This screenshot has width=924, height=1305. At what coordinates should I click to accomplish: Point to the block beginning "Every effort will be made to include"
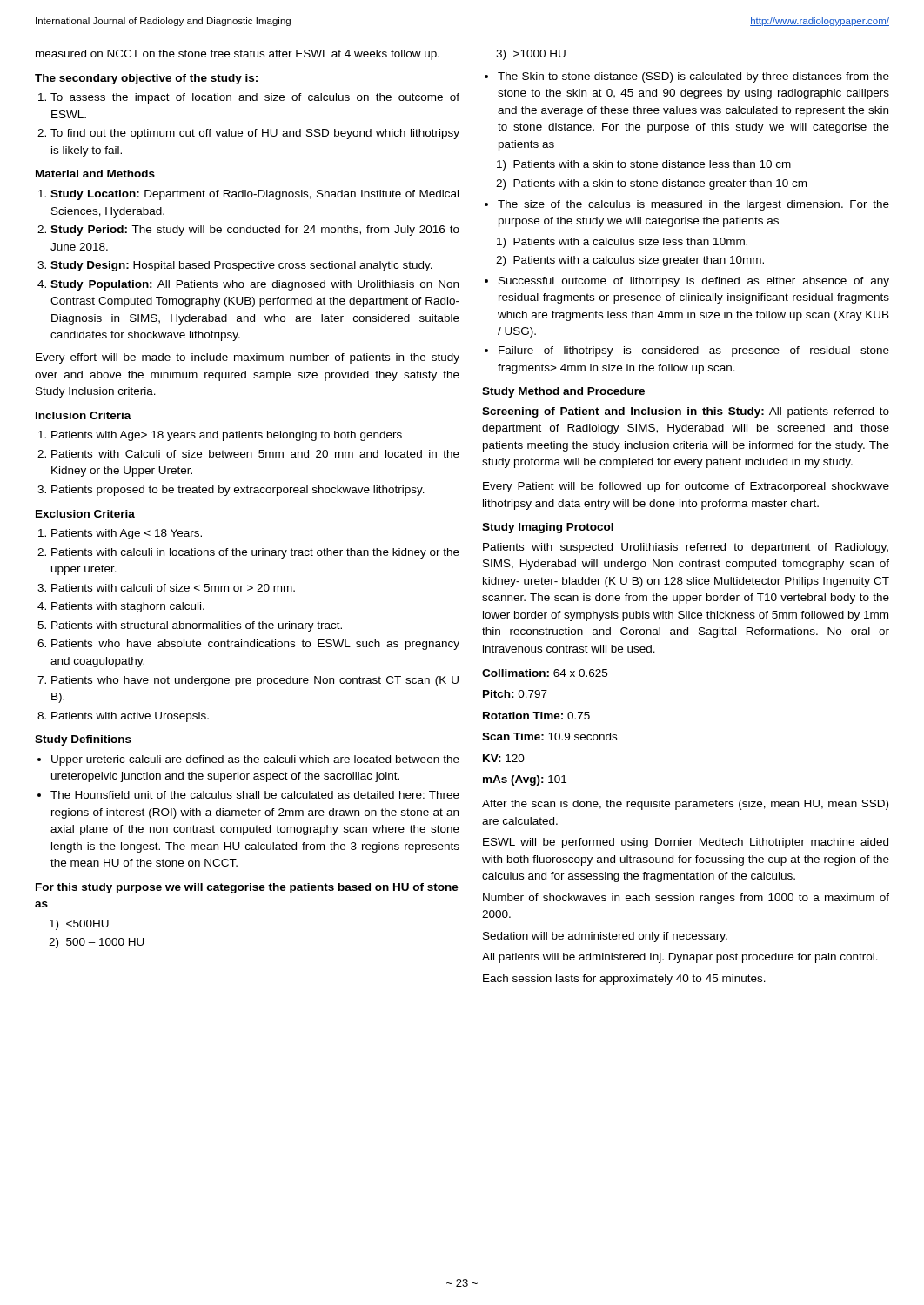click(x=247, y=374)
